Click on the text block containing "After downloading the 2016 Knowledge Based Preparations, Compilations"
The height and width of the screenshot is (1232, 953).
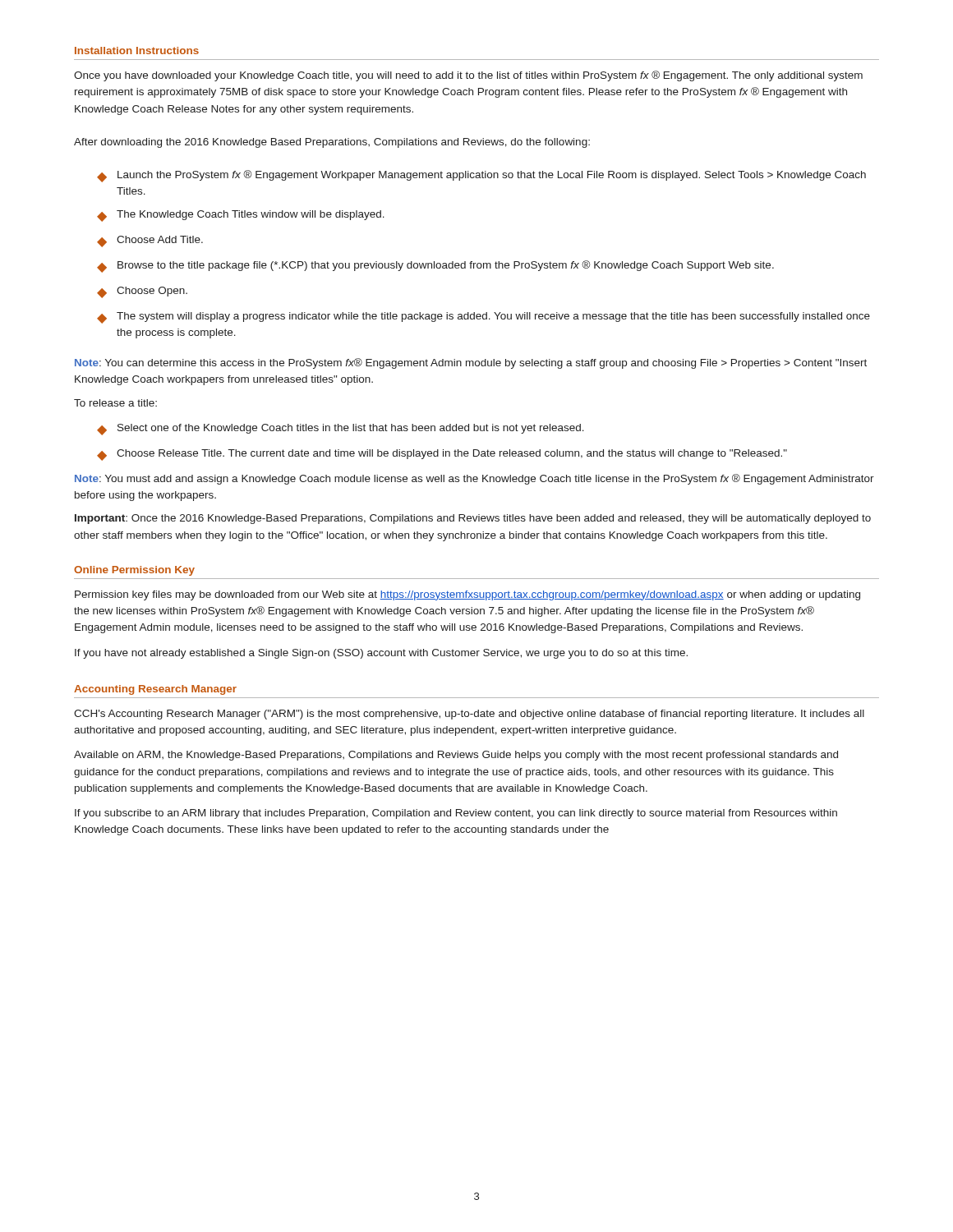pos(332,141)
